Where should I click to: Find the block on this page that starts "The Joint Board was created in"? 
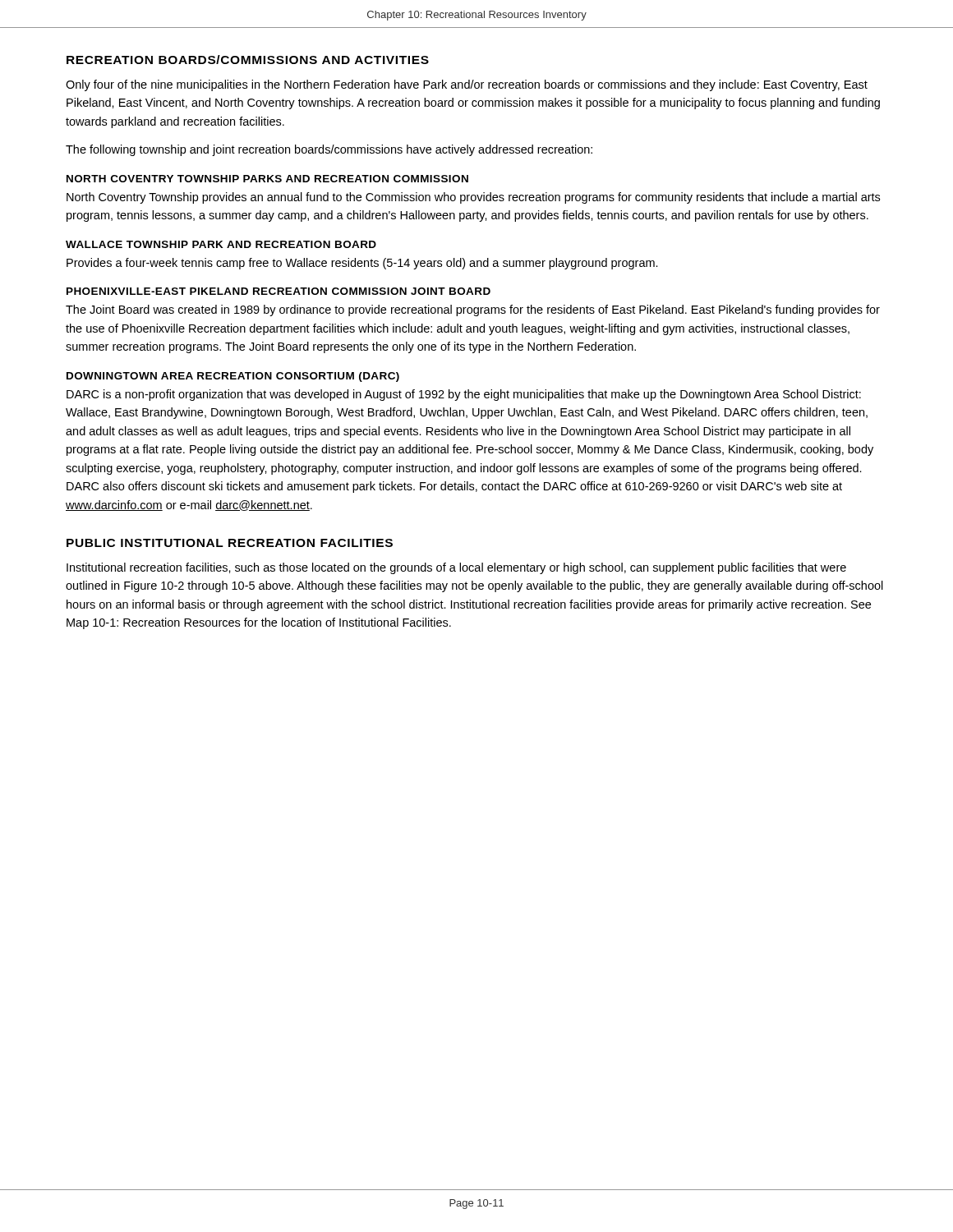coord(473,328)
